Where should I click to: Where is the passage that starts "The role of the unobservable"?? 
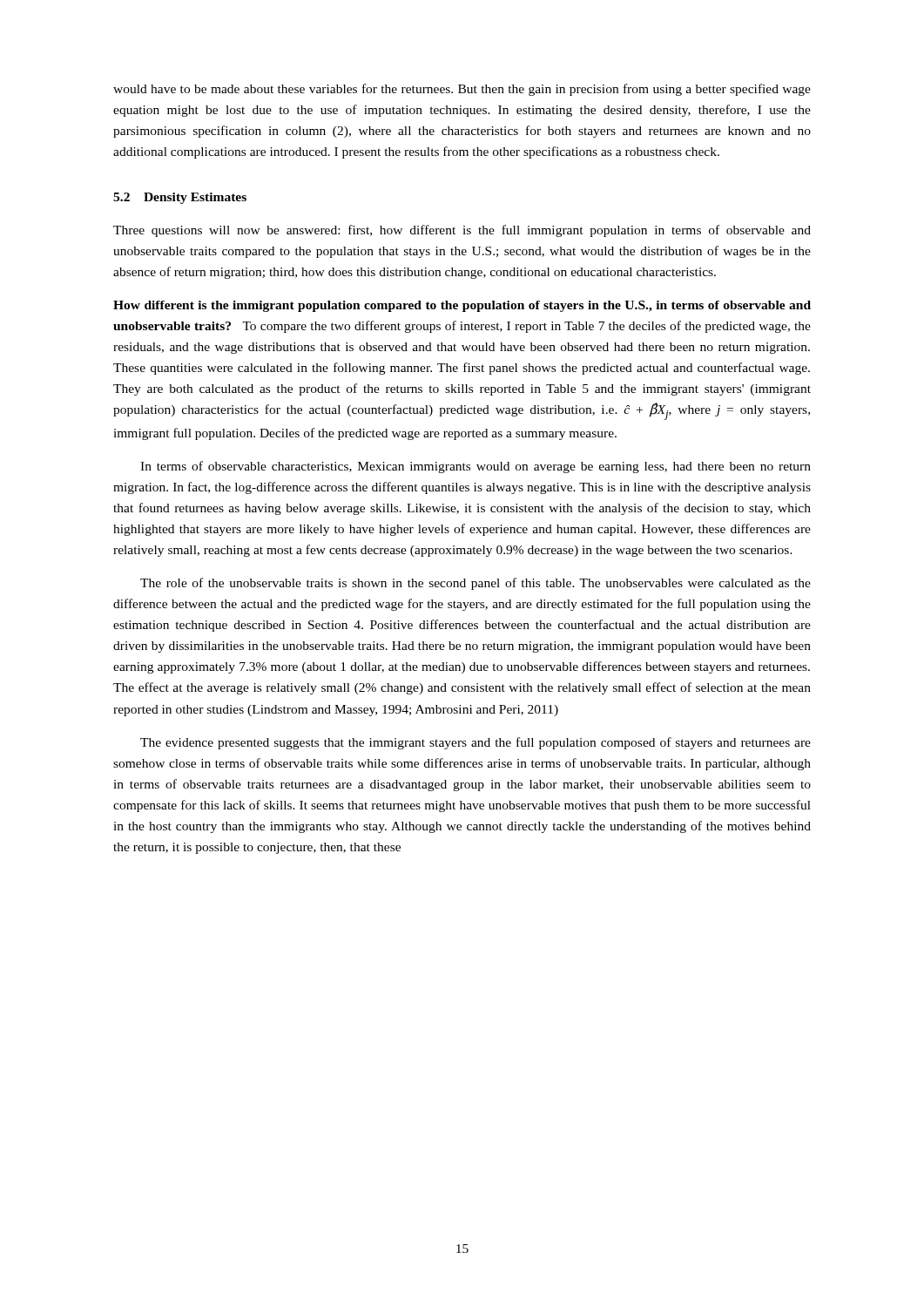tap(462, 646)
